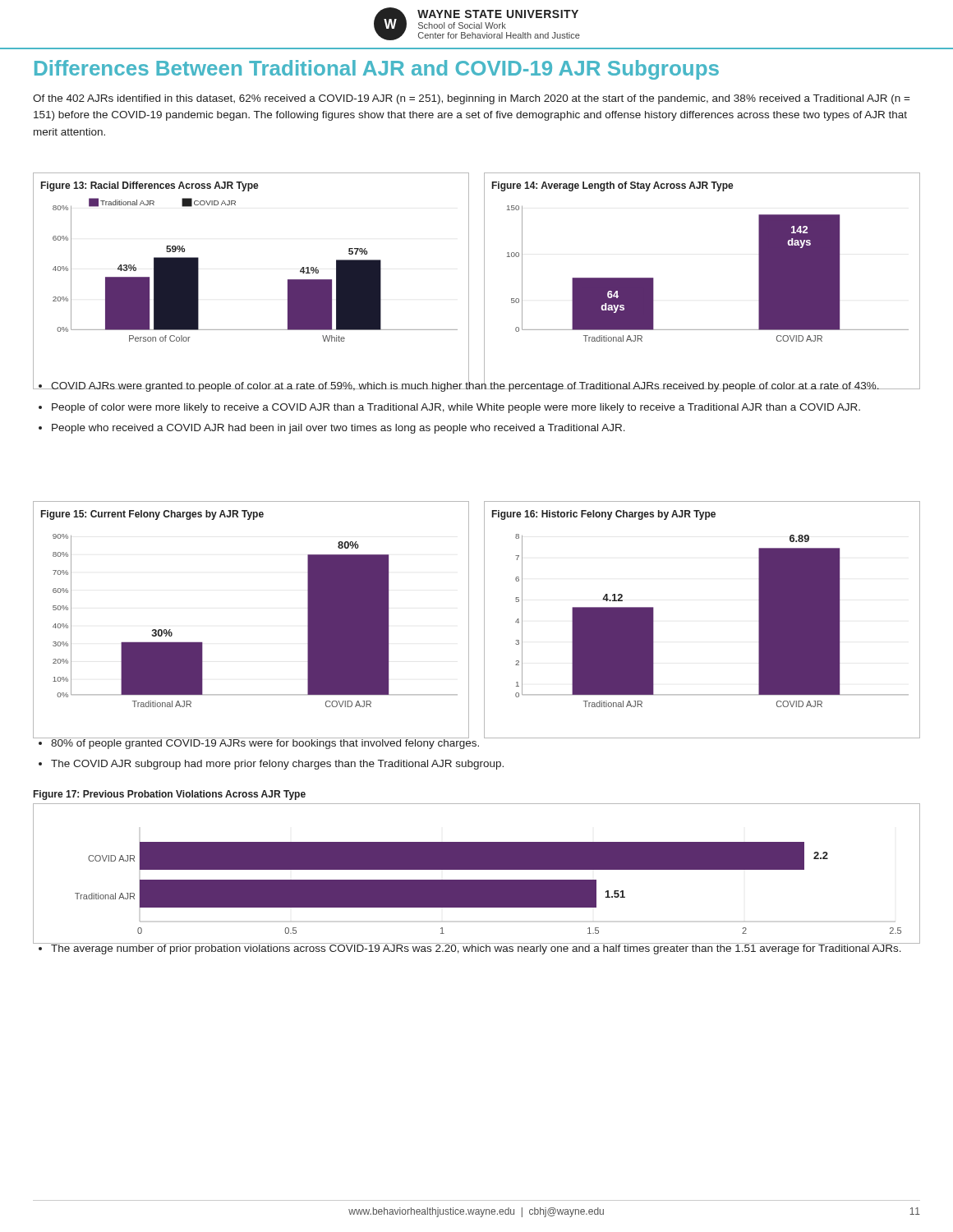The image size is (953, 1232).
Task: Locate the caption containing "Figure 14: Average"
Action: 612,186
